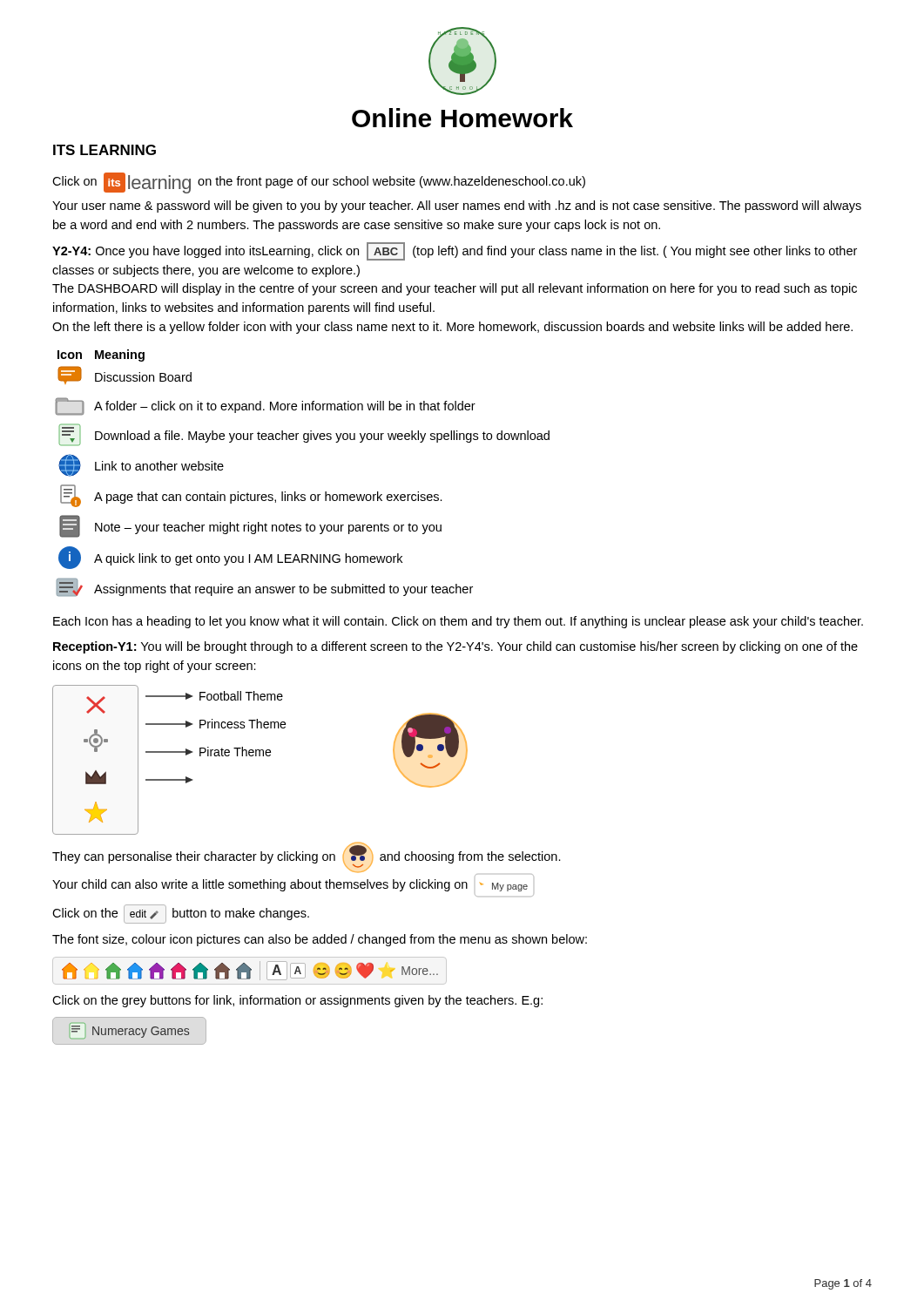Where is the passage that starts "The font size, colour icon pictures can"?

coord(320,939)
